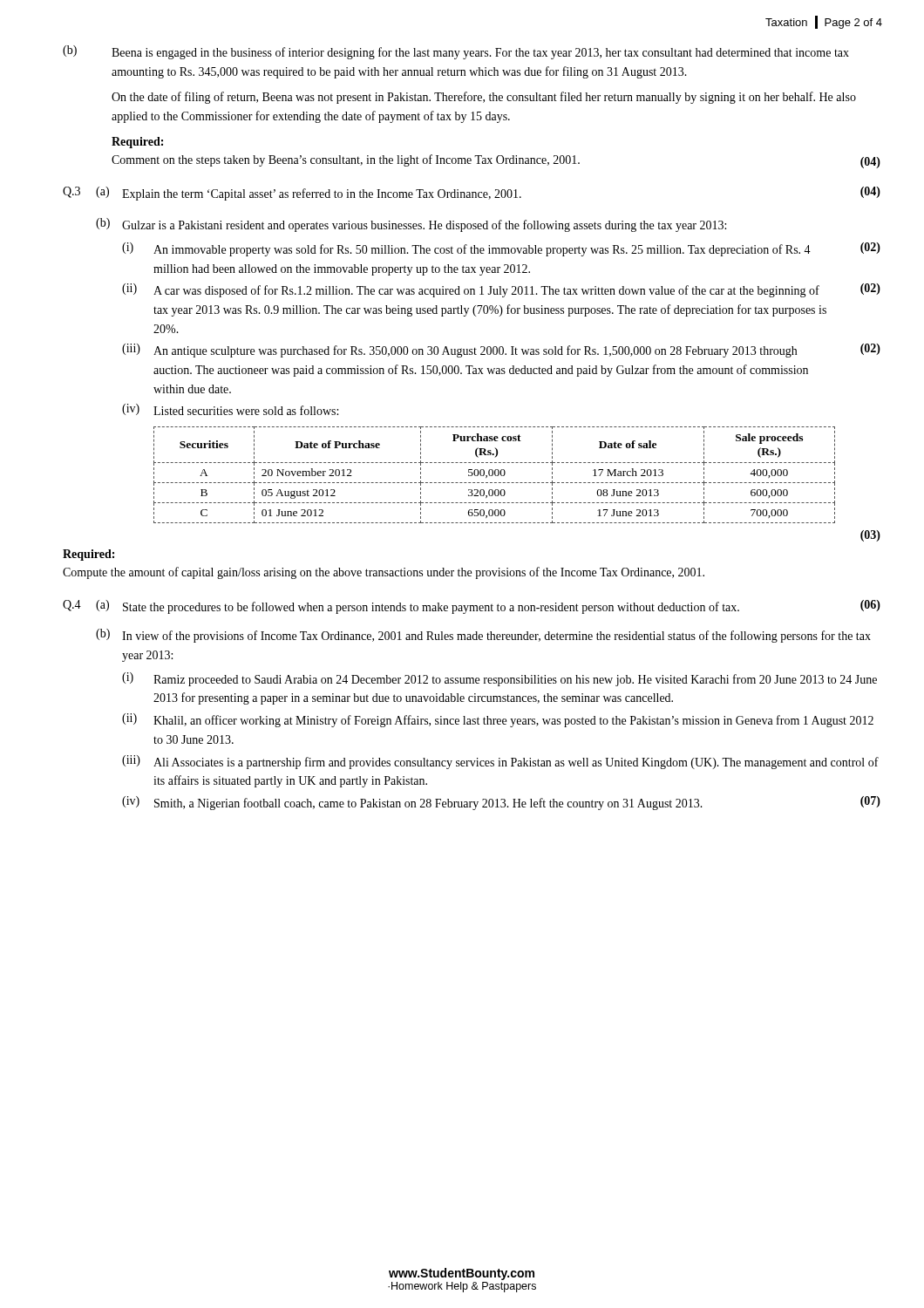The image size is (924, 1308).
Task: Click on the passage starting "(iii) Ali Associates is a"
Action: pyautogui.click(x=501, y=772)
